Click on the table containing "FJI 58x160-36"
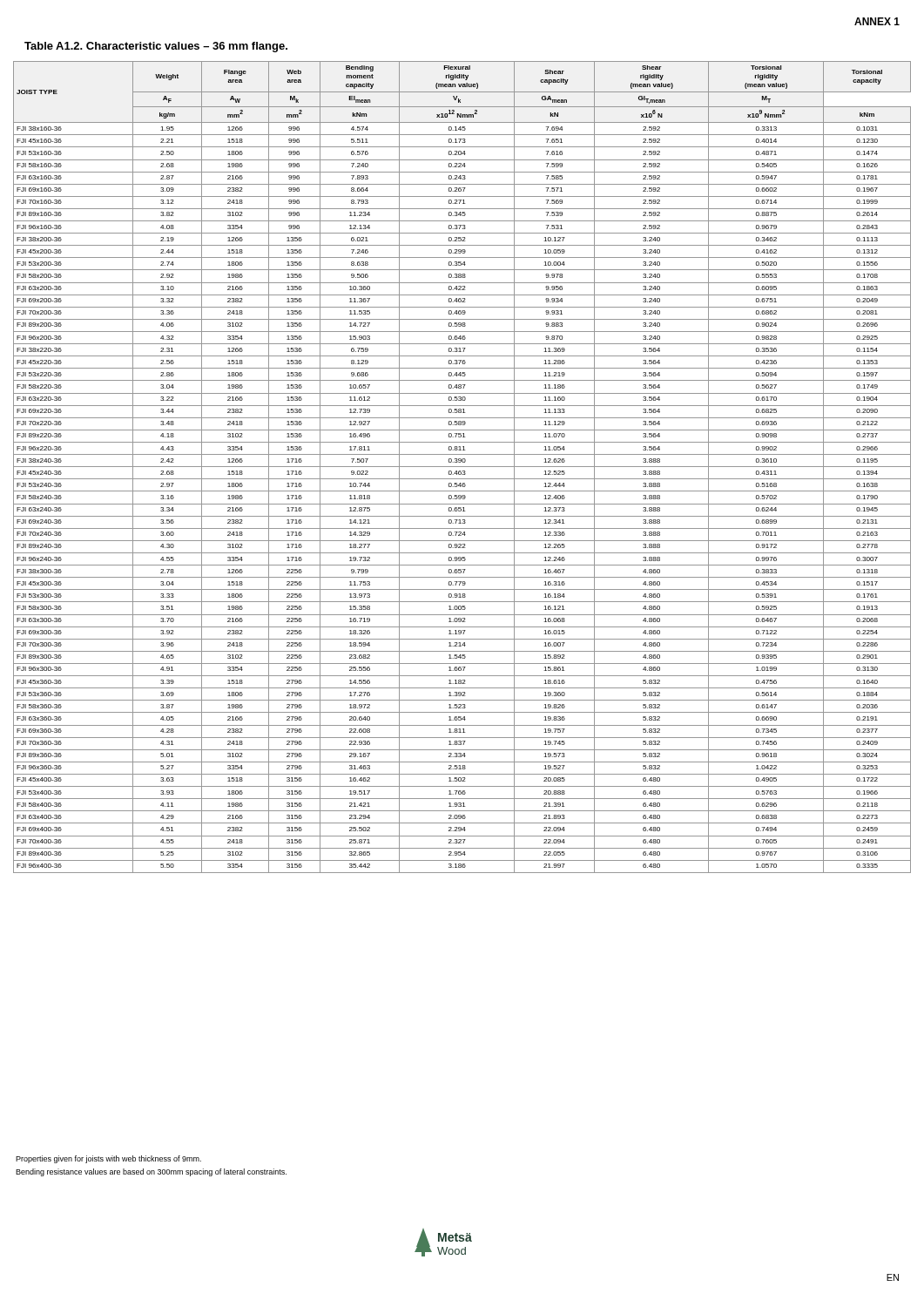 pos(462,467)
